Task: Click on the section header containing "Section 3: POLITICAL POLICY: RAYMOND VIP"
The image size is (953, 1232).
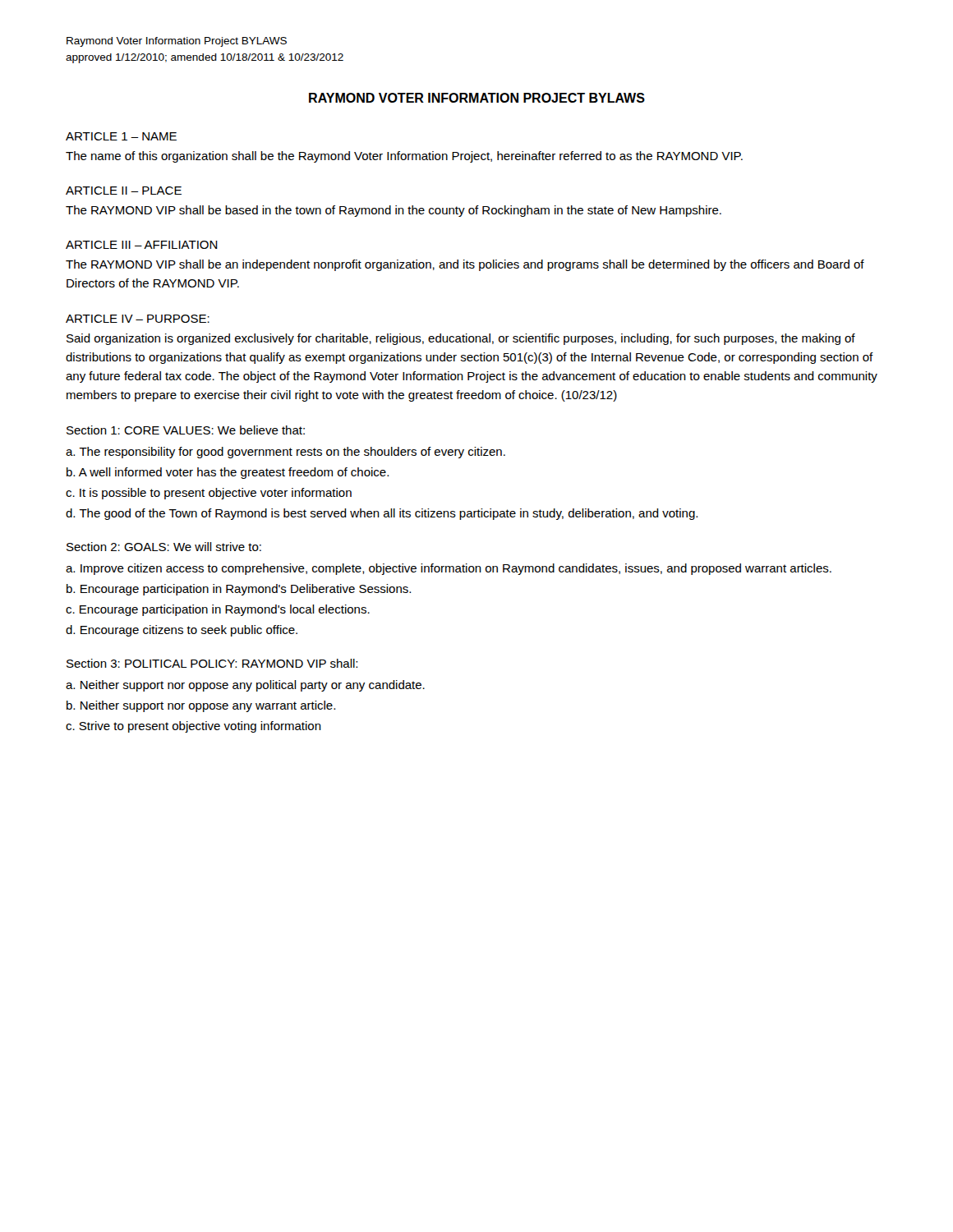Action: pyautogui.click(x=212, y=663)
